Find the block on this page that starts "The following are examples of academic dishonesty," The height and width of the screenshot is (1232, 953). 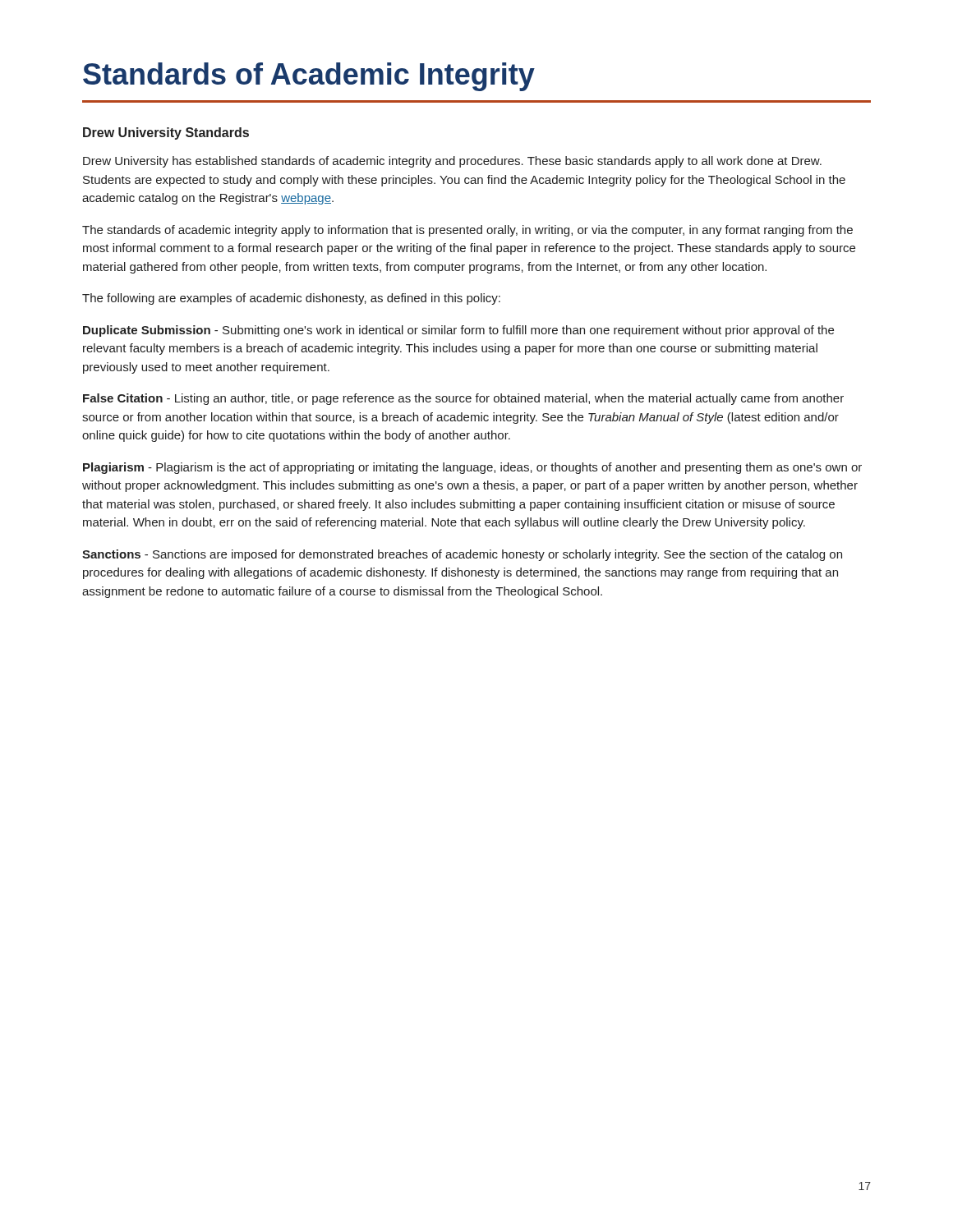(x=476, y=298)
